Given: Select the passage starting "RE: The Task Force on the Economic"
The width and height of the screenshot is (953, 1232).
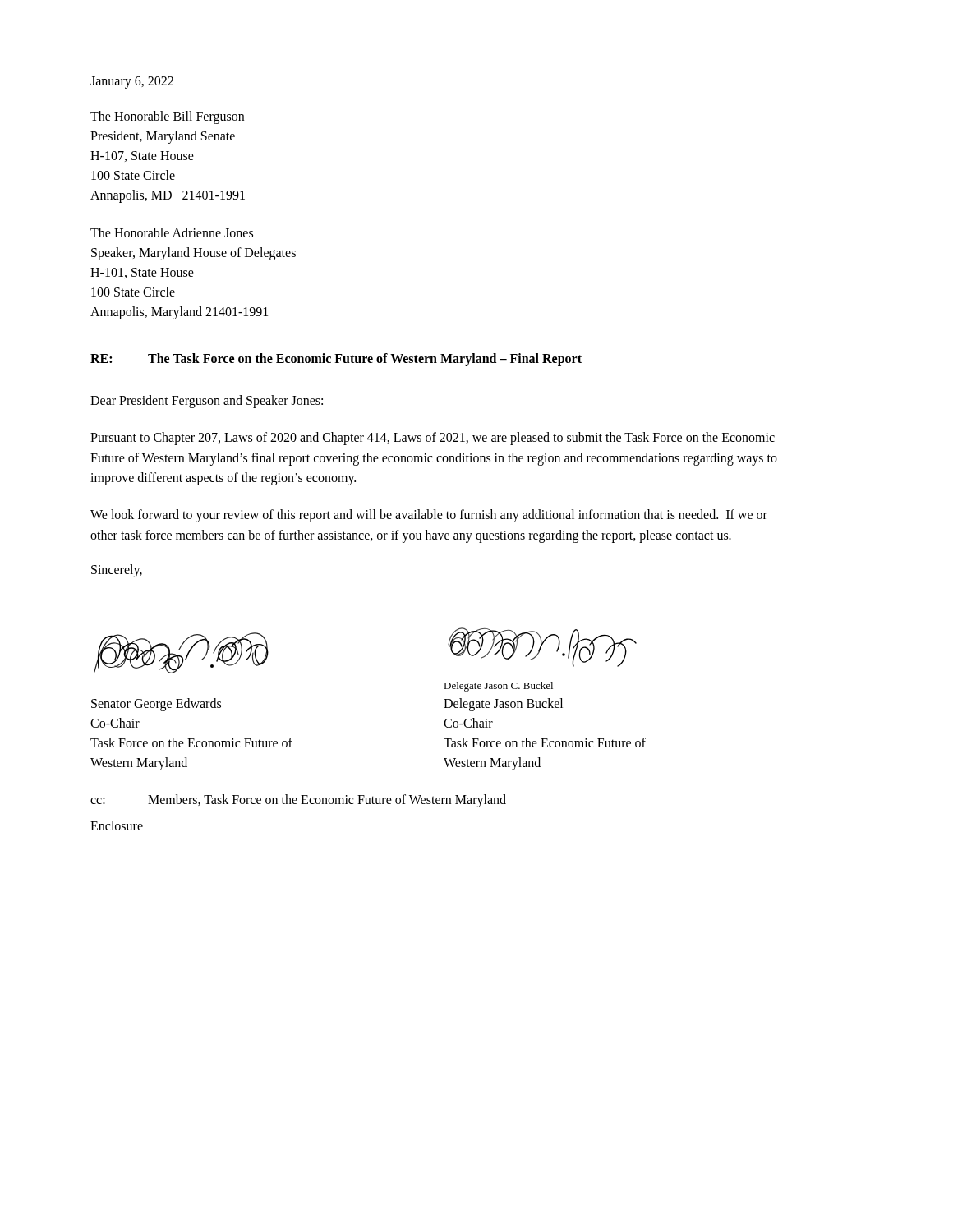Looking at the screenshot, I should 336,359.
